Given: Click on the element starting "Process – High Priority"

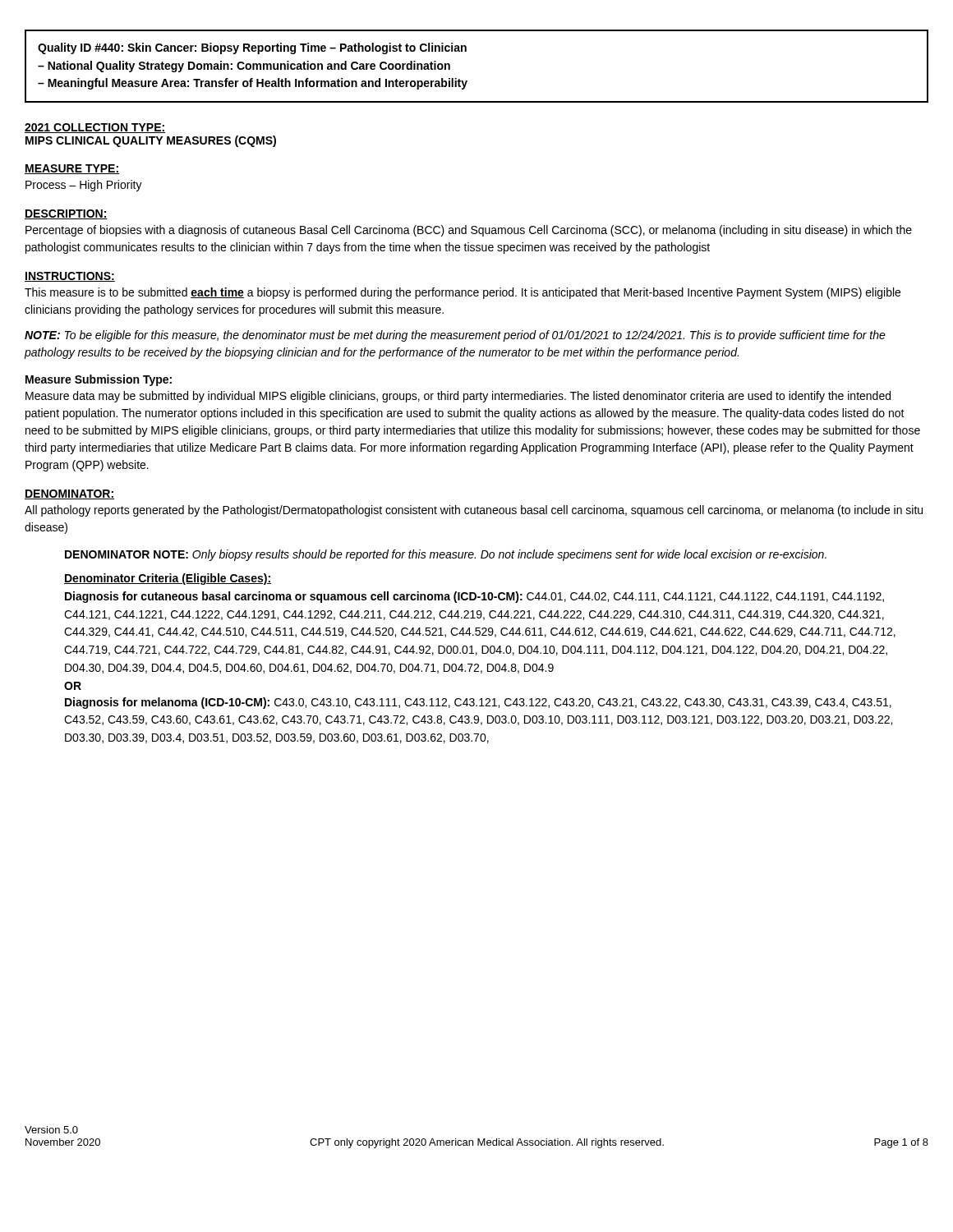Looking at the screenshot, I should pos(83,185).
